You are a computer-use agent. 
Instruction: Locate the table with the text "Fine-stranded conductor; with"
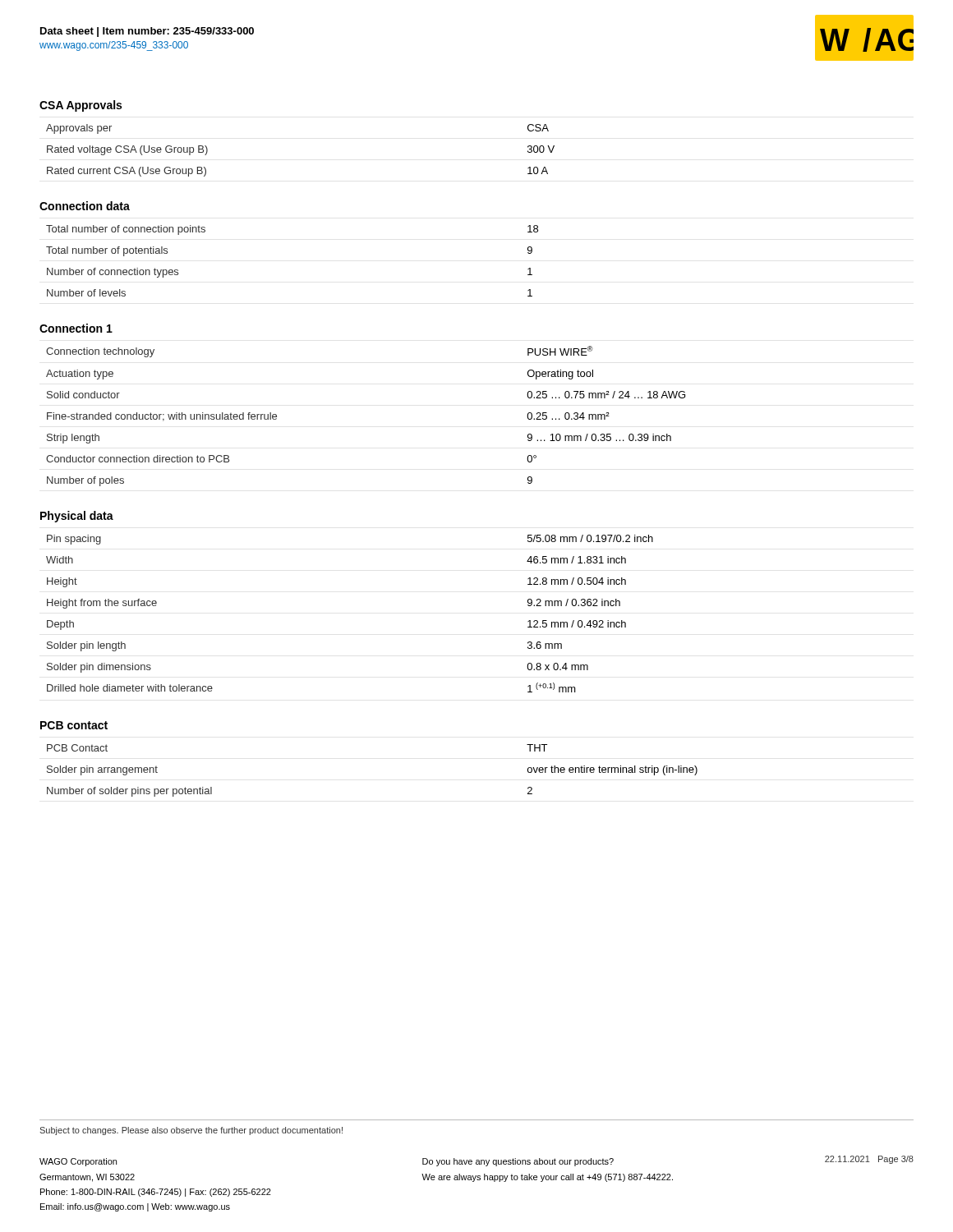tap(476, 416)
